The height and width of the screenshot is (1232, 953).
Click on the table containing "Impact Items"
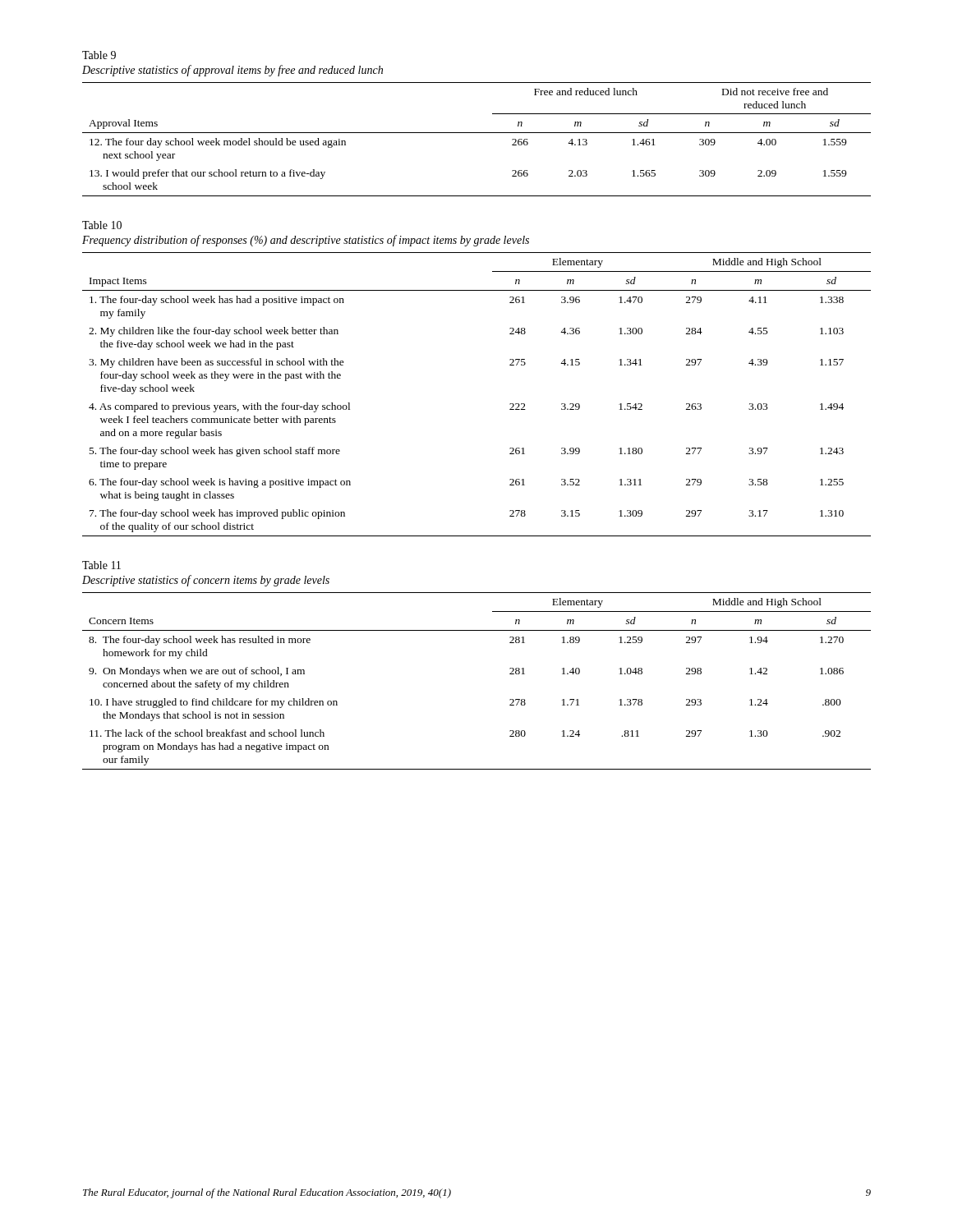click(x=476, y=394)
